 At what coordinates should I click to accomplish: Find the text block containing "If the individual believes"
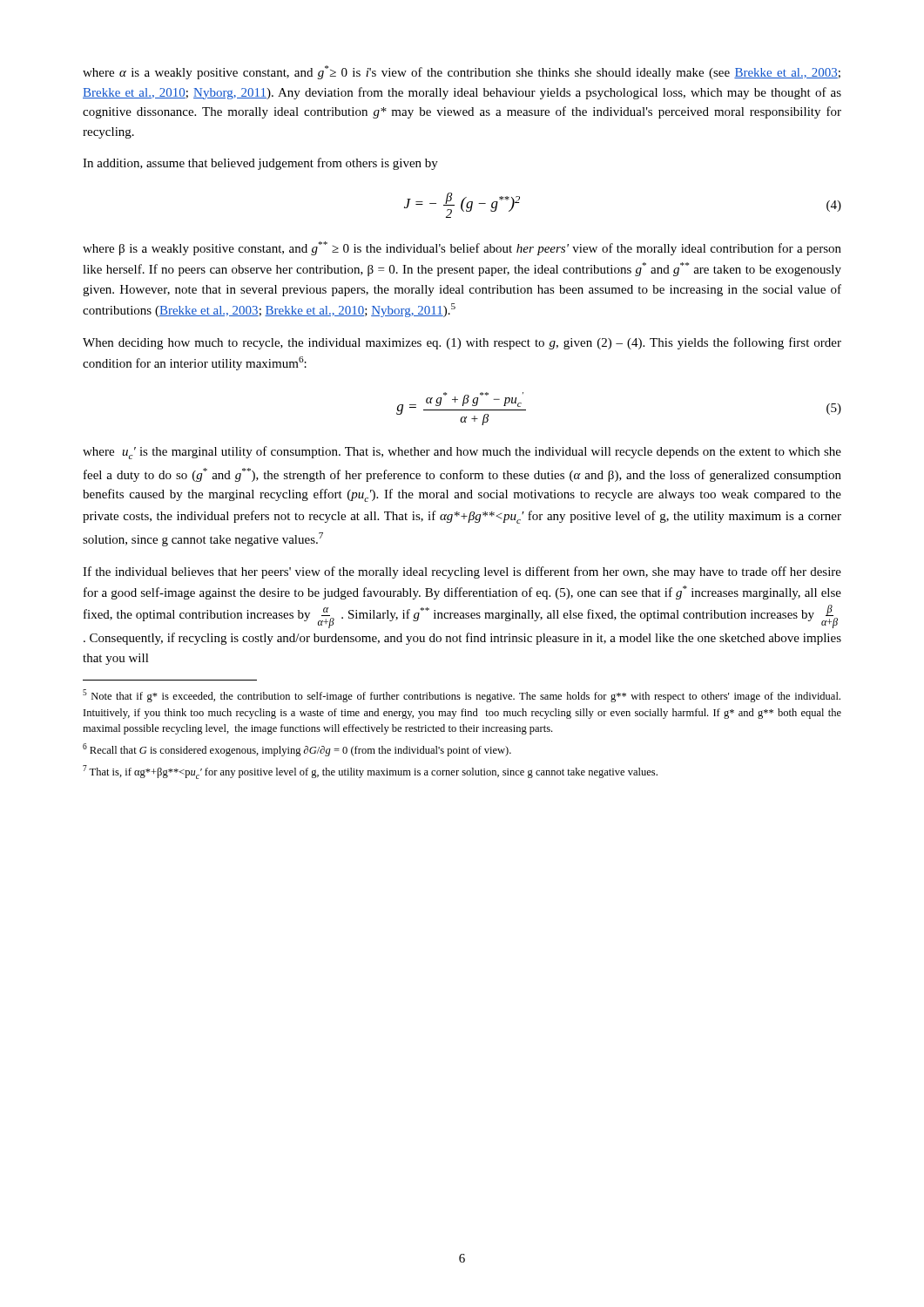pyautogui.click(x=462, y=615)
